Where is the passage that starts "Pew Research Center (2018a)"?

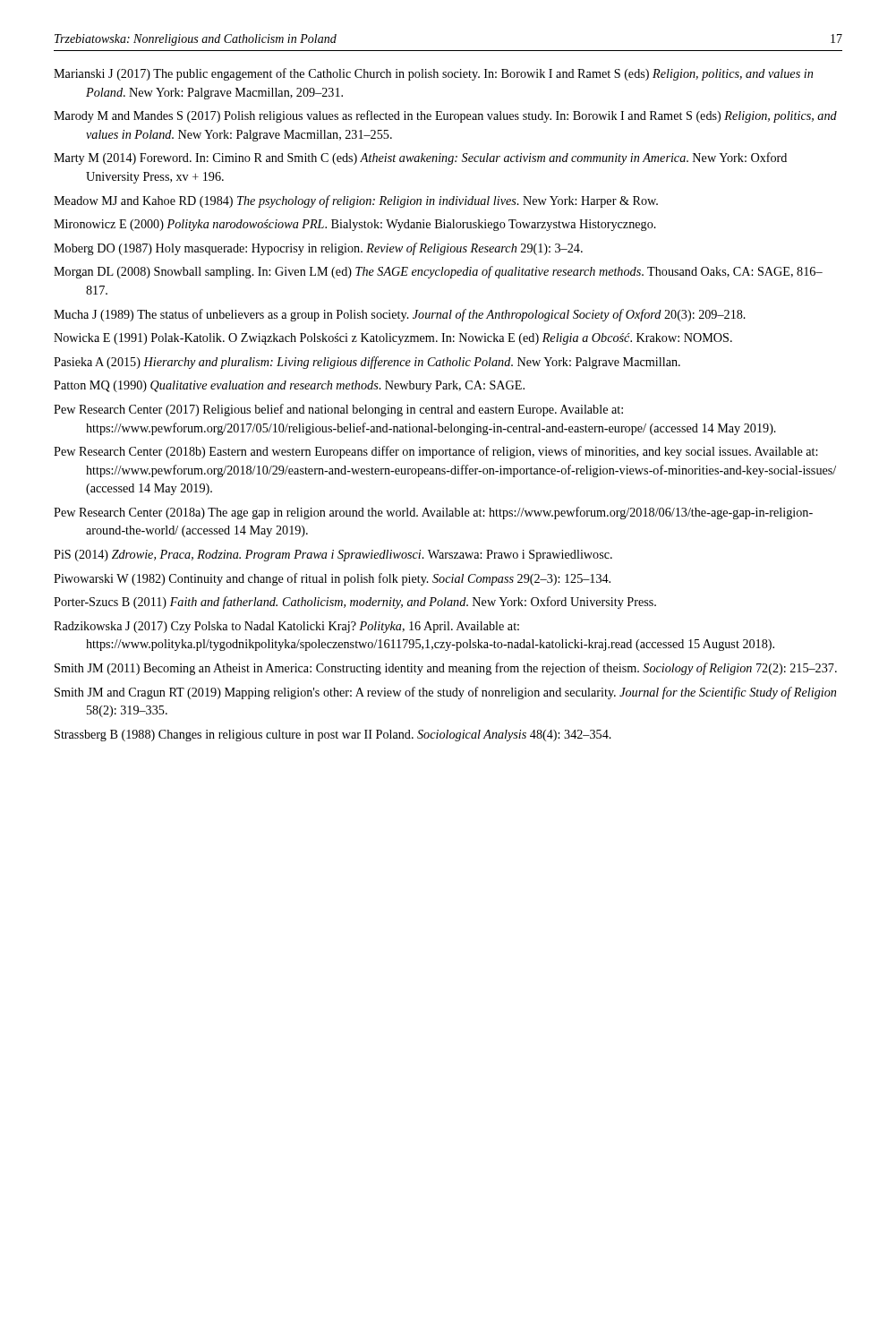point(433,521)
